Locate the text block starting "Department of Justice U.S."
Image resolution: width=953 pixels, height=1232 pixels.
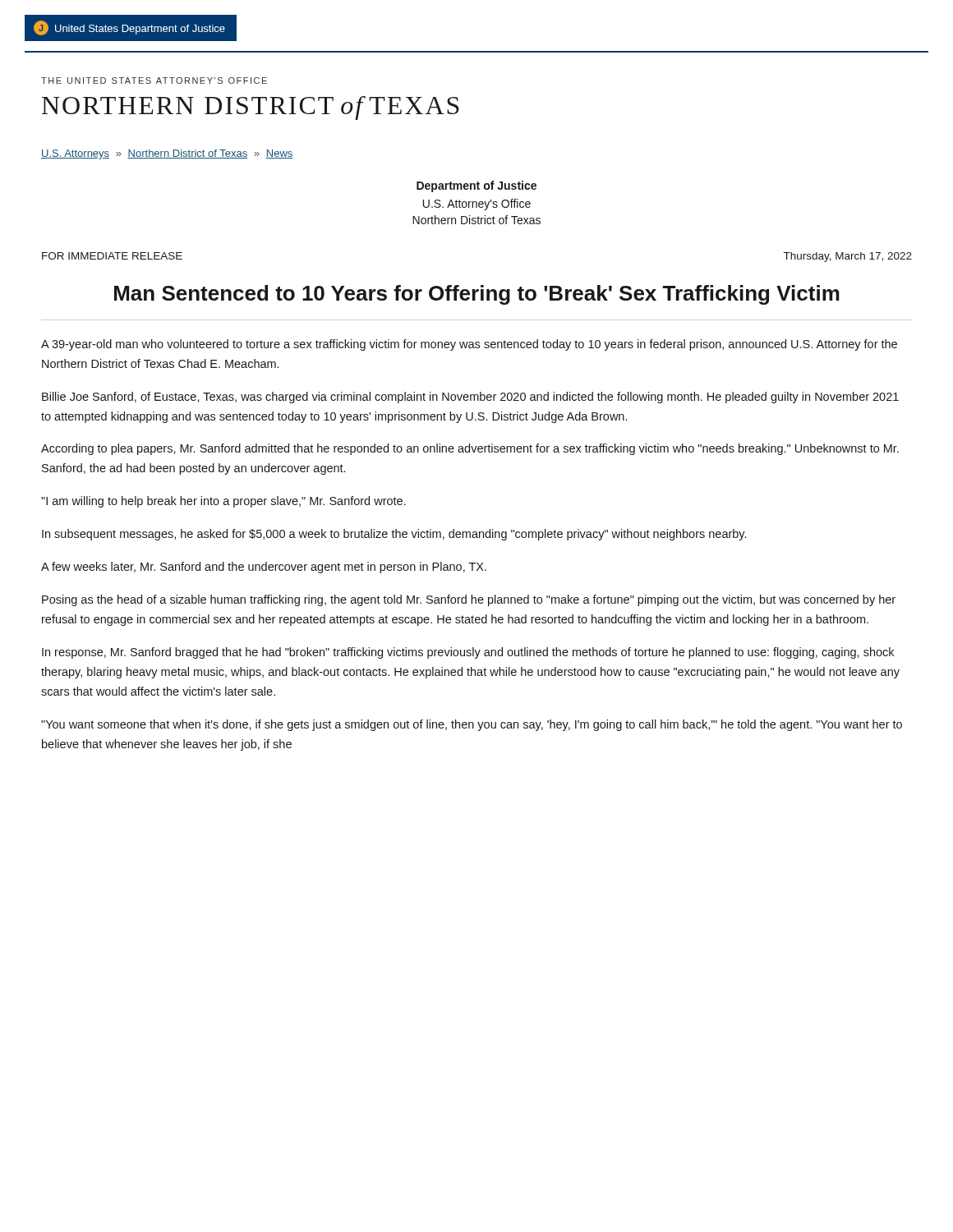coord(476,203)
